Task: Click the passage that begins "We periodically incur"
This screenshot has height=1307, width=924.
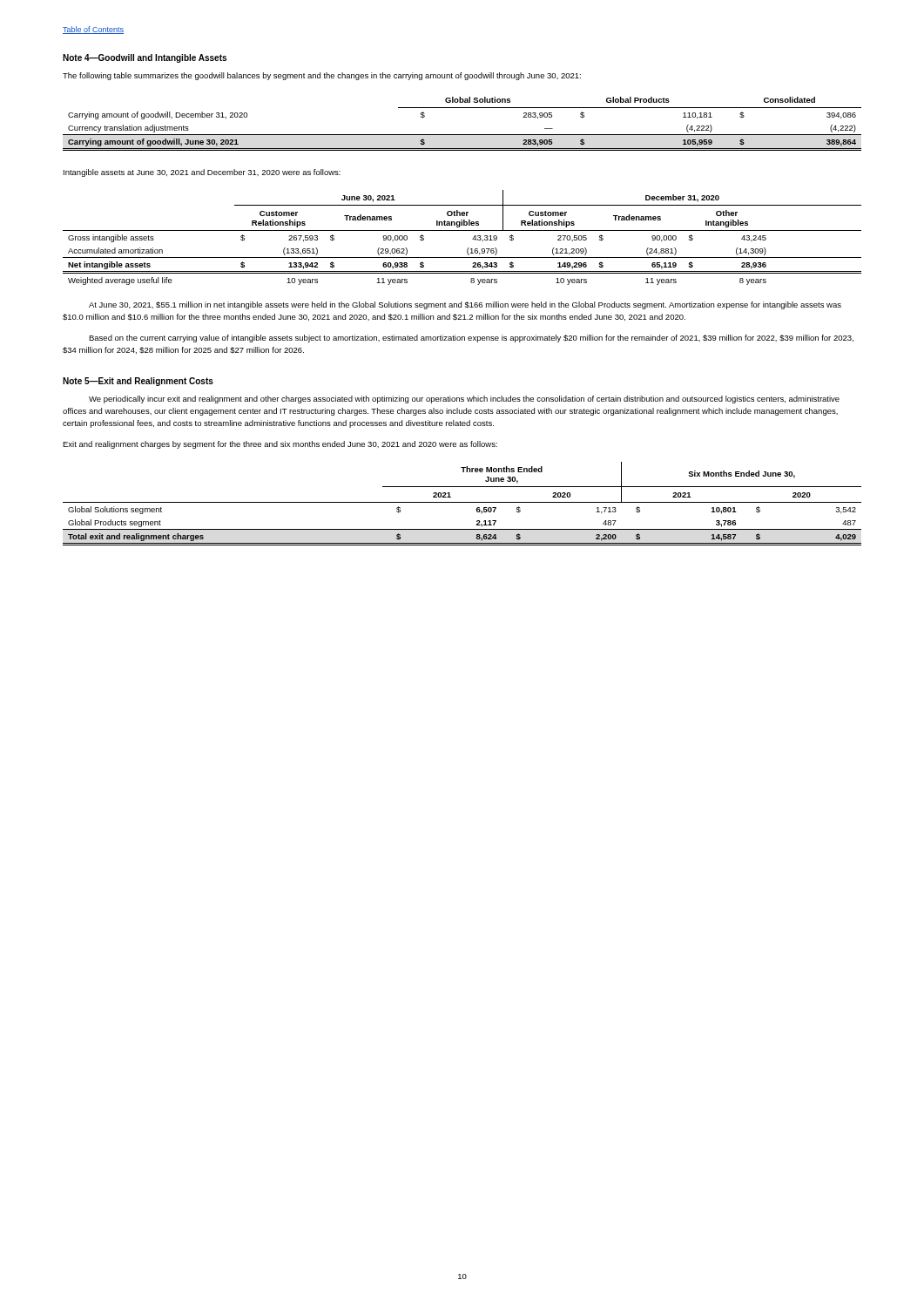Action: click(x=451, y=411)
